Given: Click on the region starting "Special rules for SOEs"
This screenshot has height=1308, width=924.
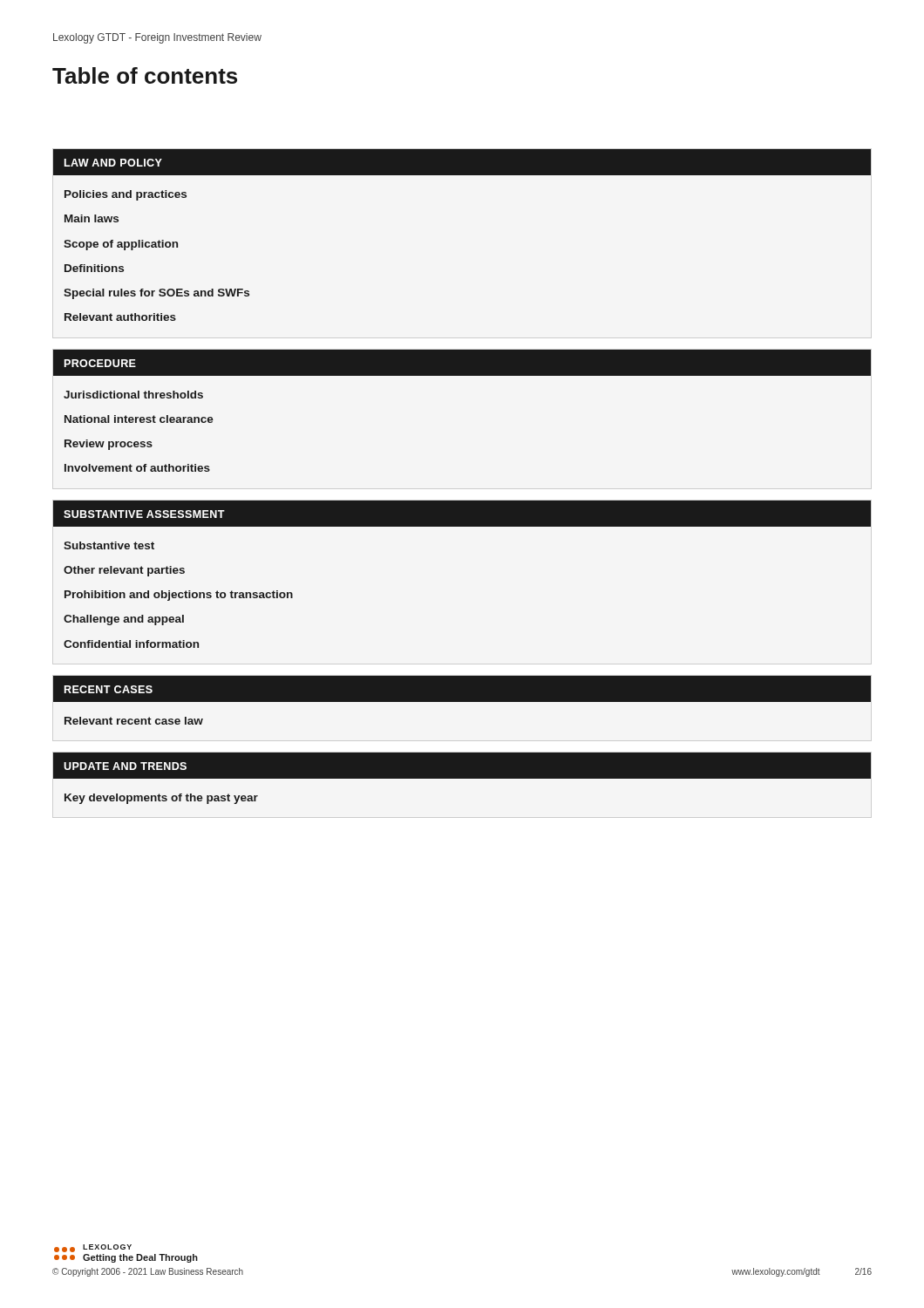Looking at the screenshot, I should tap(157, 293).
